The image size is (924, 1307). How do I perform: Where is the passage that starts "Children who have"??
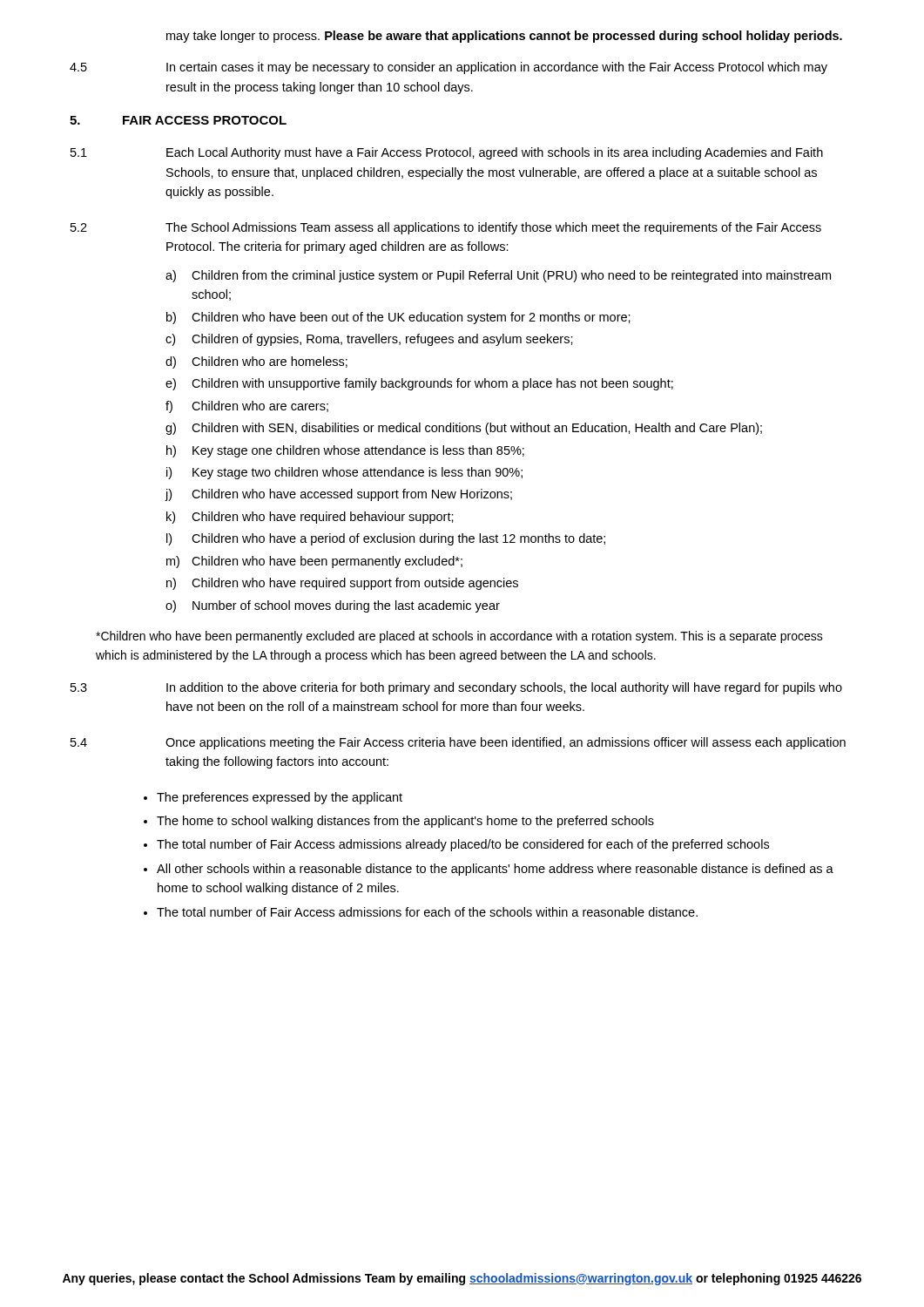[x=459, y=646]
